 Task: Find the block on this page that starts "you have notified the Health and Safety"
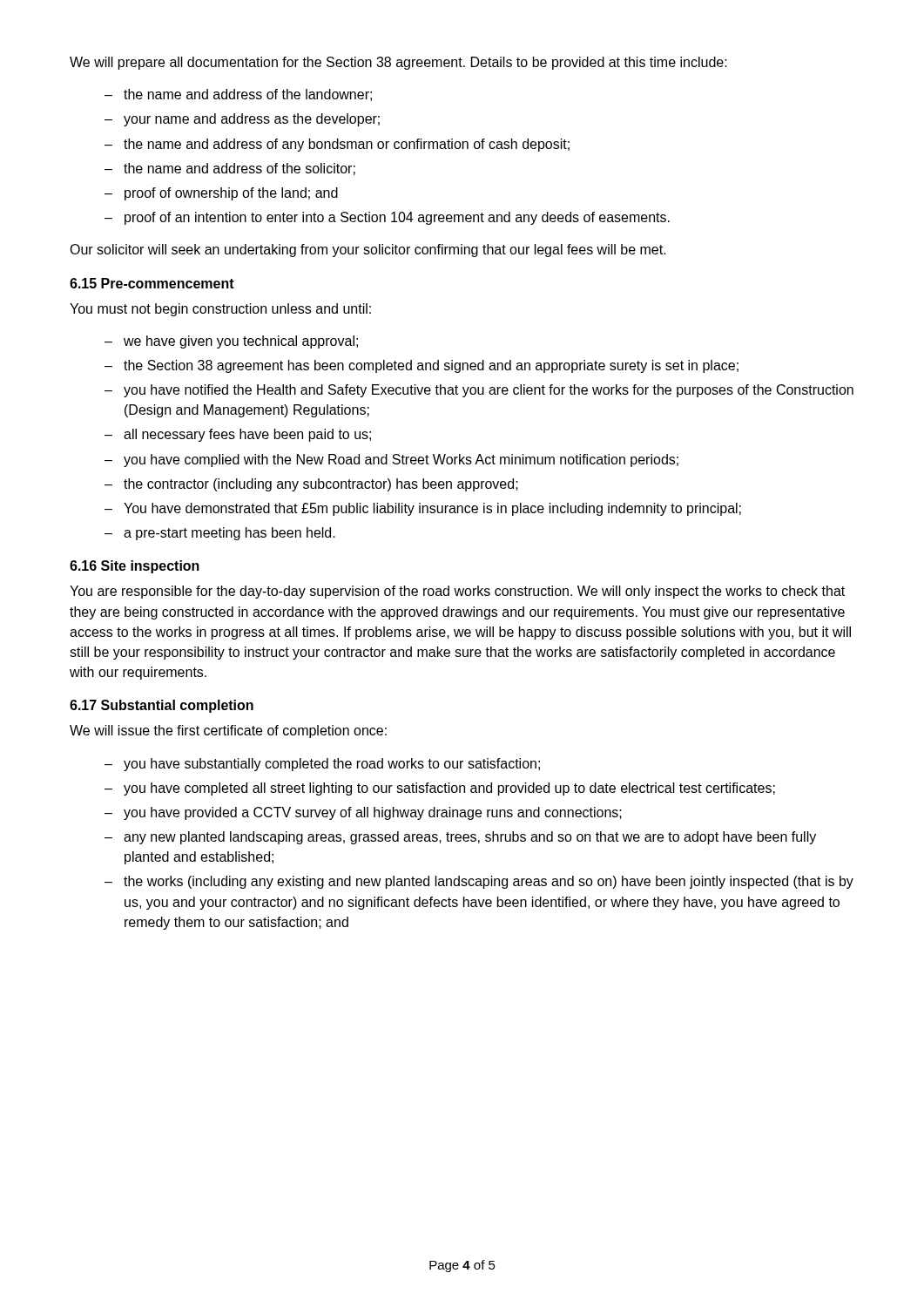(489, 400)
